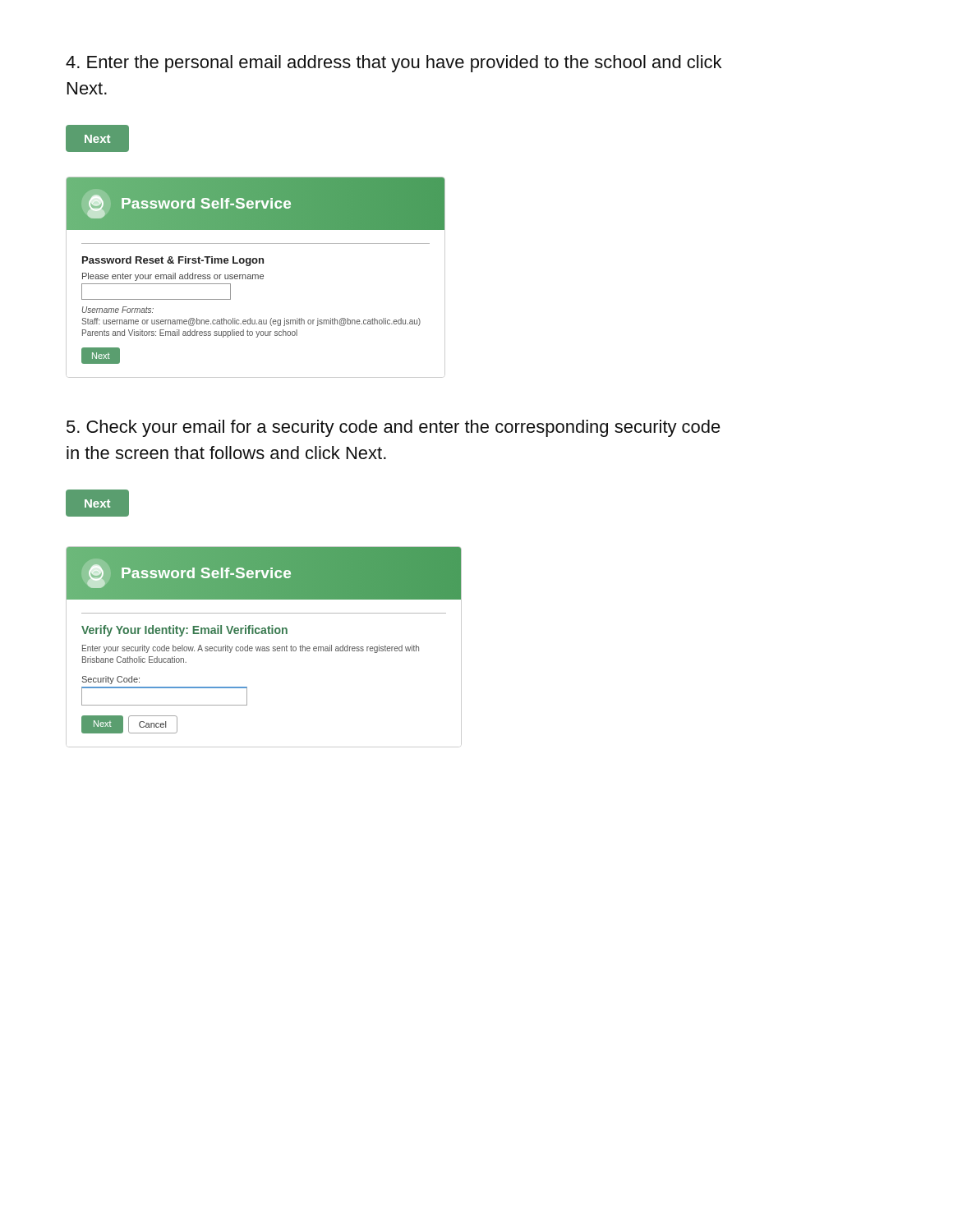Click the passage that begins "Check your email for"

click(x=393, y=440)
